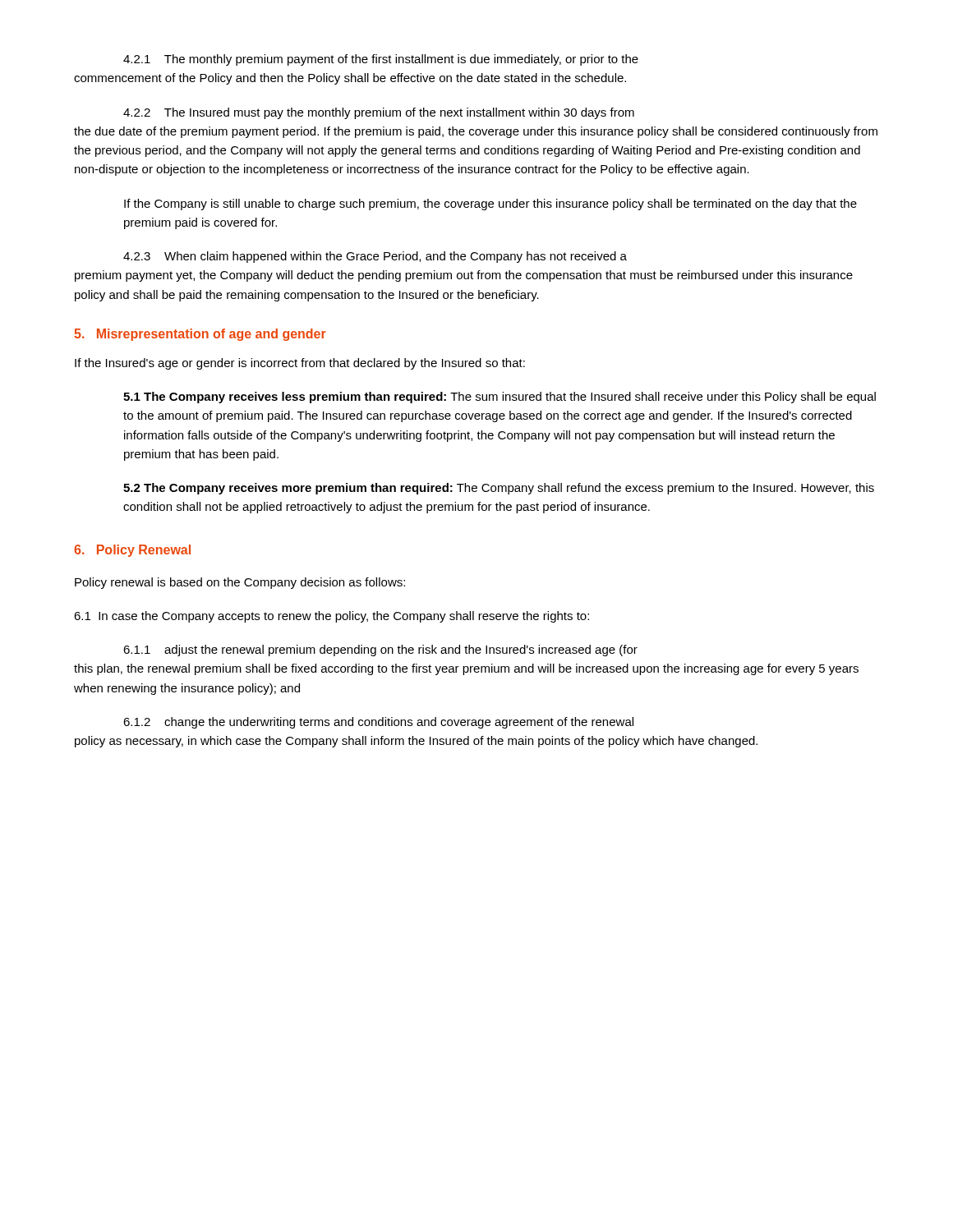953x1232 pixels.
Task: Locate the block starting "6. Policy Renewal"
Action: [133, 549]
